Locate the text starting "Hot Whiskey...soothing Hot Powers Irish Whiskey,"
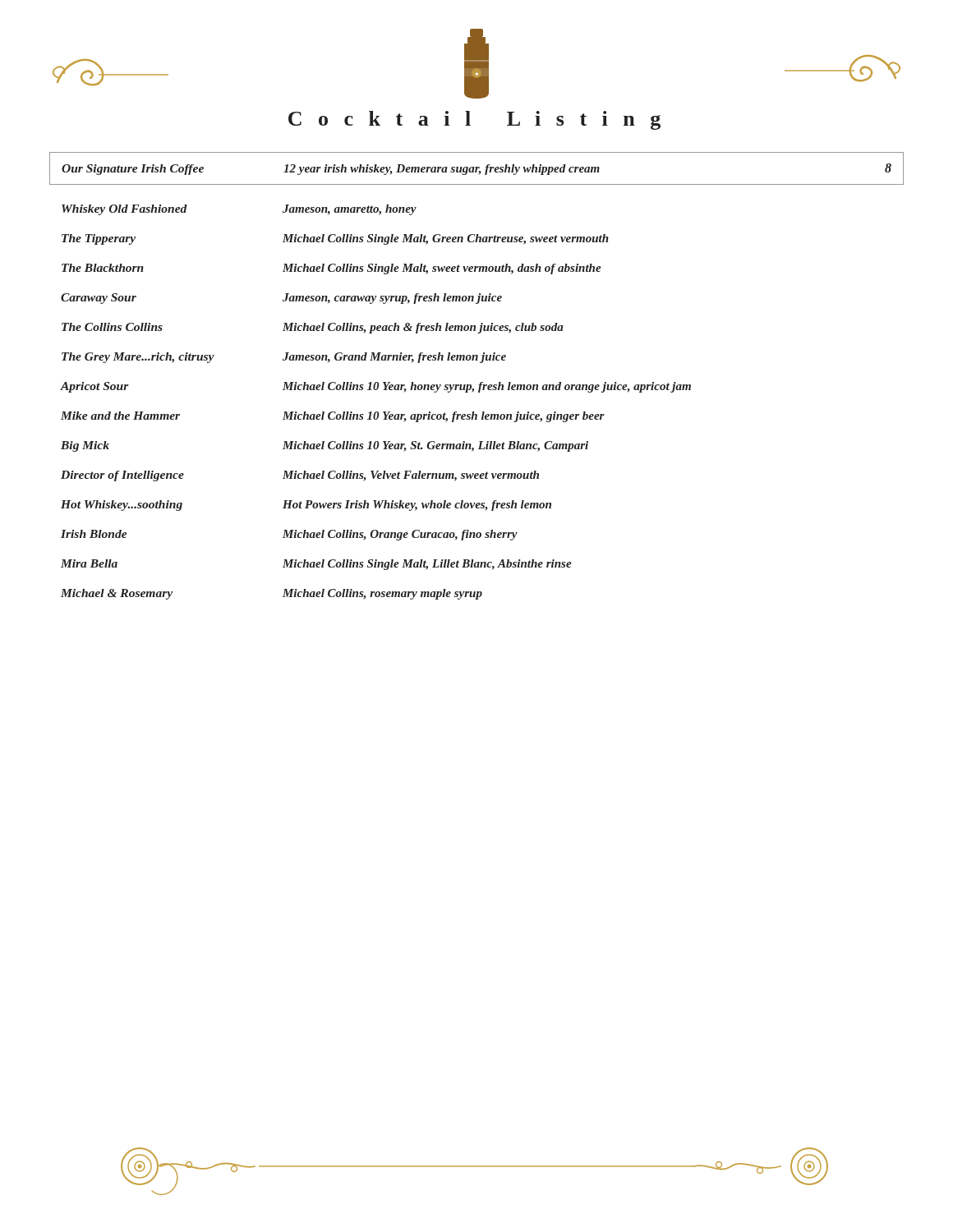 tap(476, 504)
